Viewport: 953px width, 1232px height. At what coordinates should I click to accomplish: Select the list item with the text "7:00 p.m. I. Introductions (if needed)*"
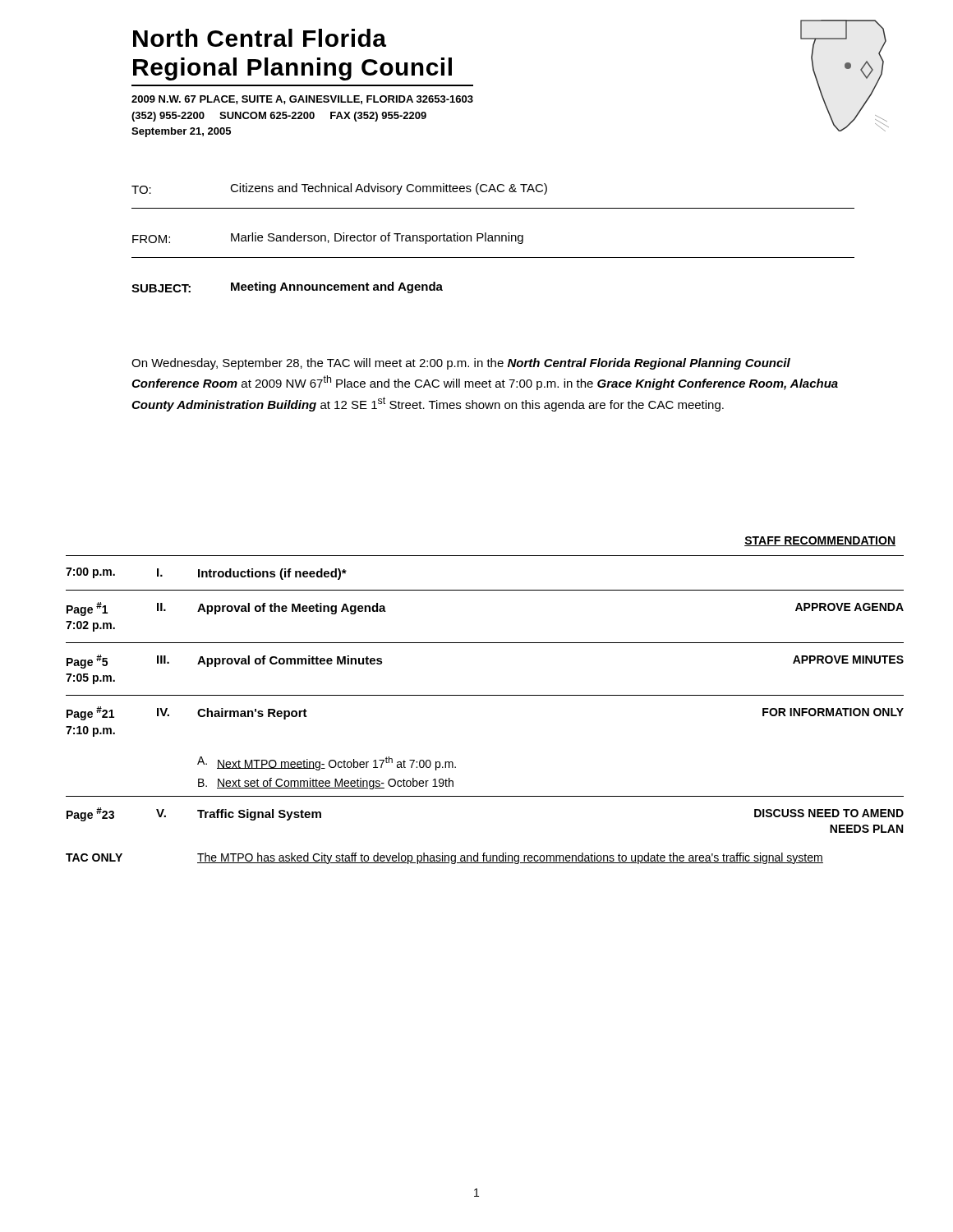206,574
